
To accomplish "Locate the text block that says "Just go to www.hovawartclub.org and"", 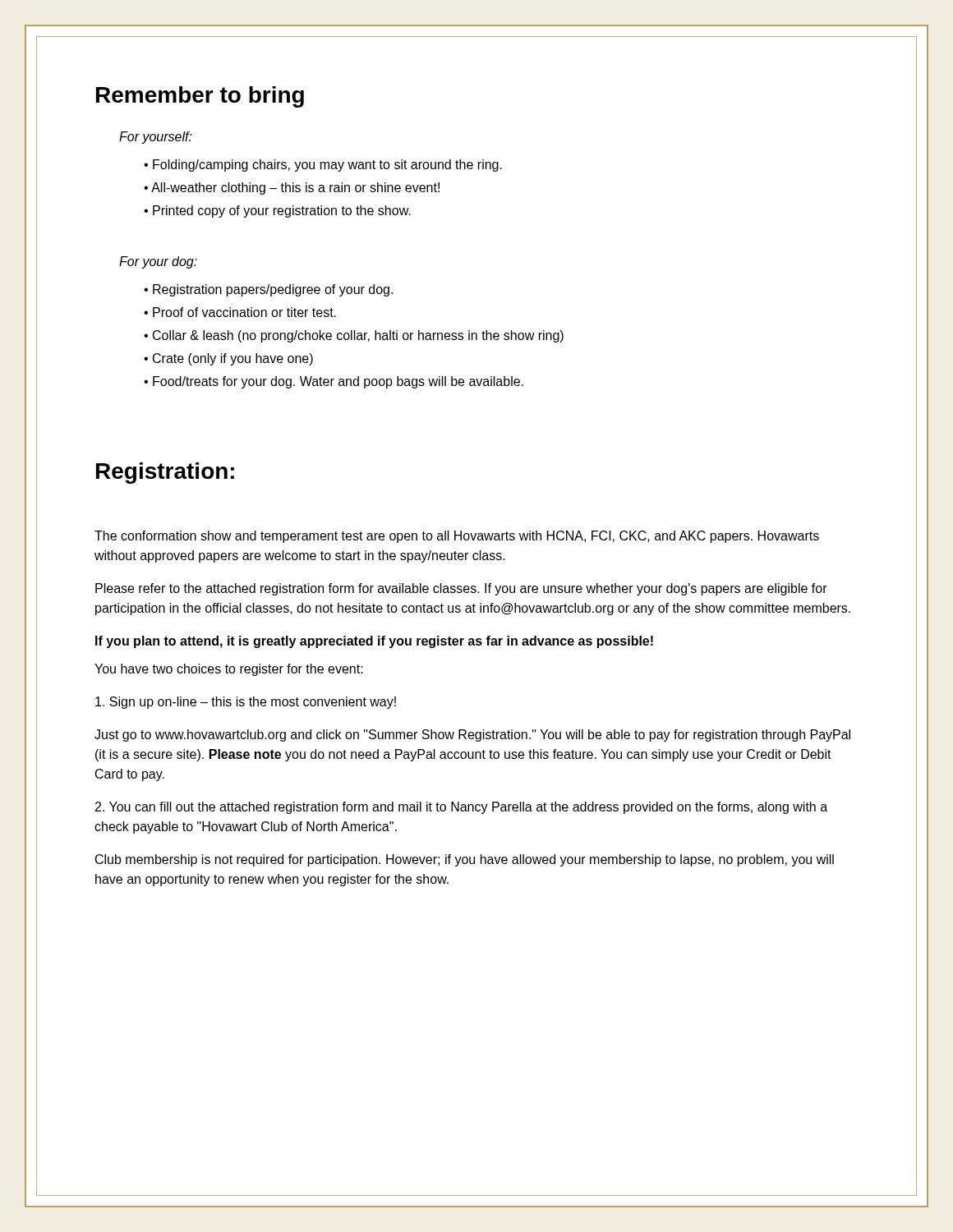I will point(473,754).
